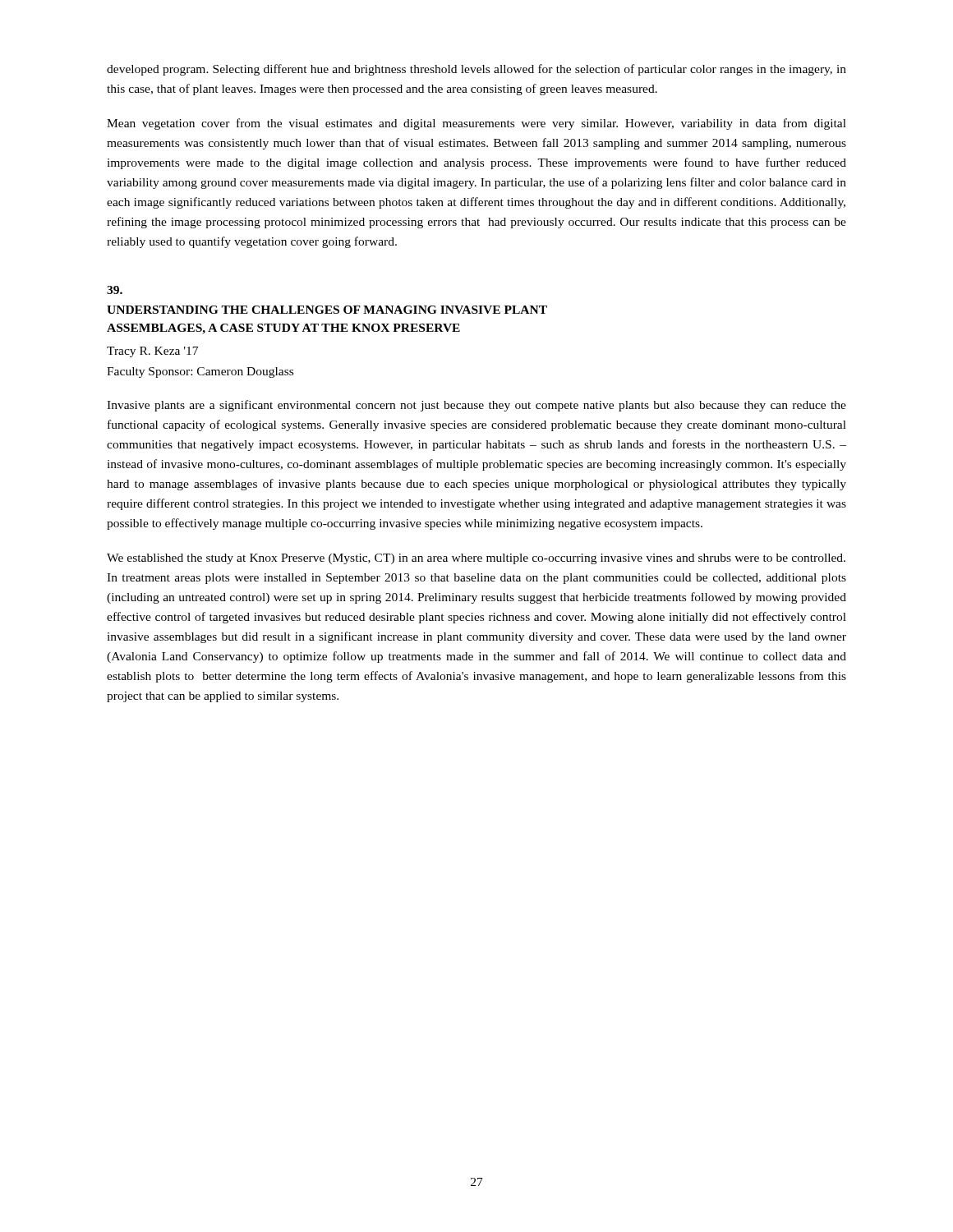Select the element starting "developed program. Selecting different hue and brightness threshold"
The width and height of the screenshot is (953, 1232).
tap(476, 78)
